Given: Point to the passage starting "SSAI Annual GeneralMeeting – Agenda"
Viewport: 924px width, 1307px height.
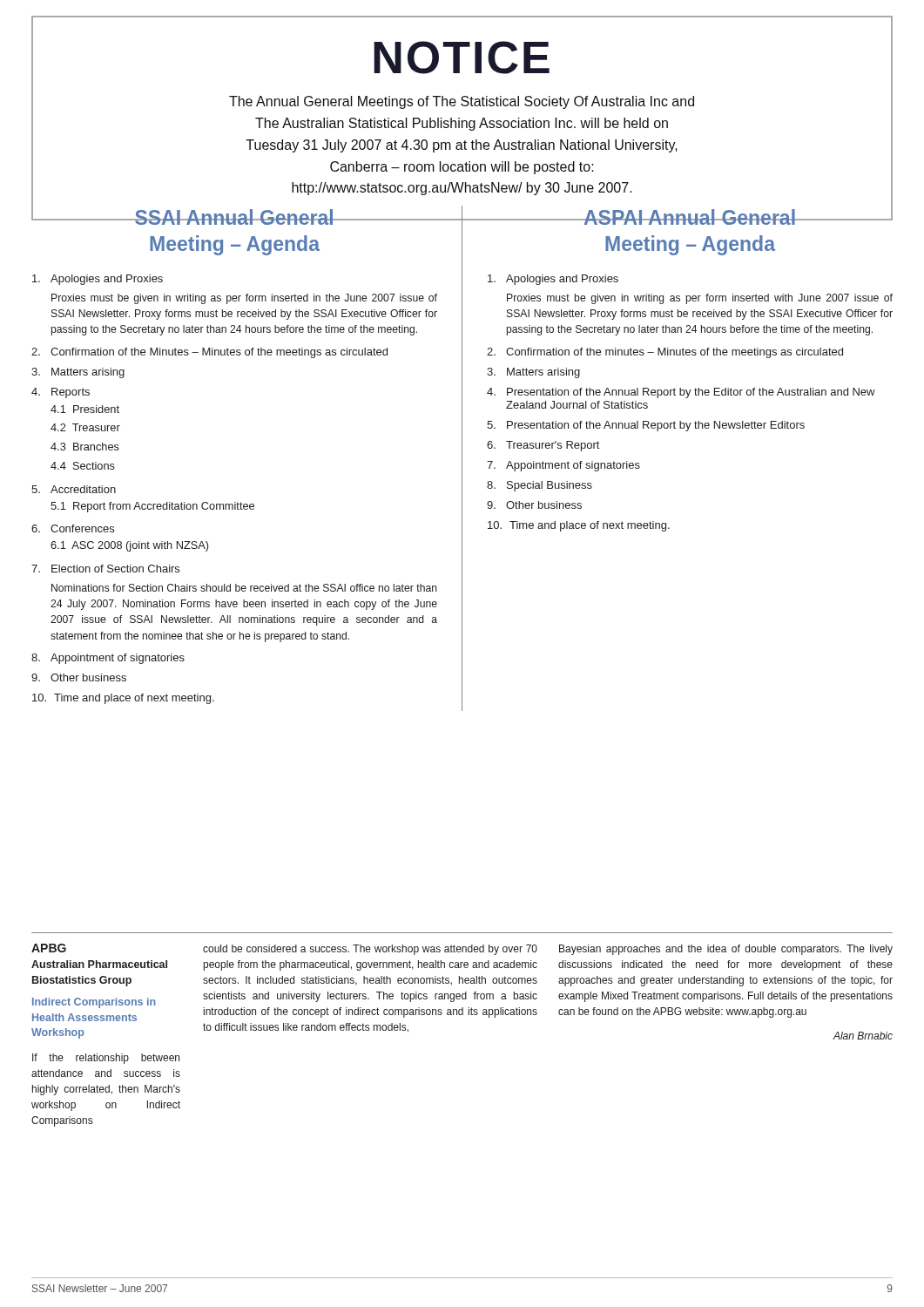Looking at the screenshot, I should (234, 231).
